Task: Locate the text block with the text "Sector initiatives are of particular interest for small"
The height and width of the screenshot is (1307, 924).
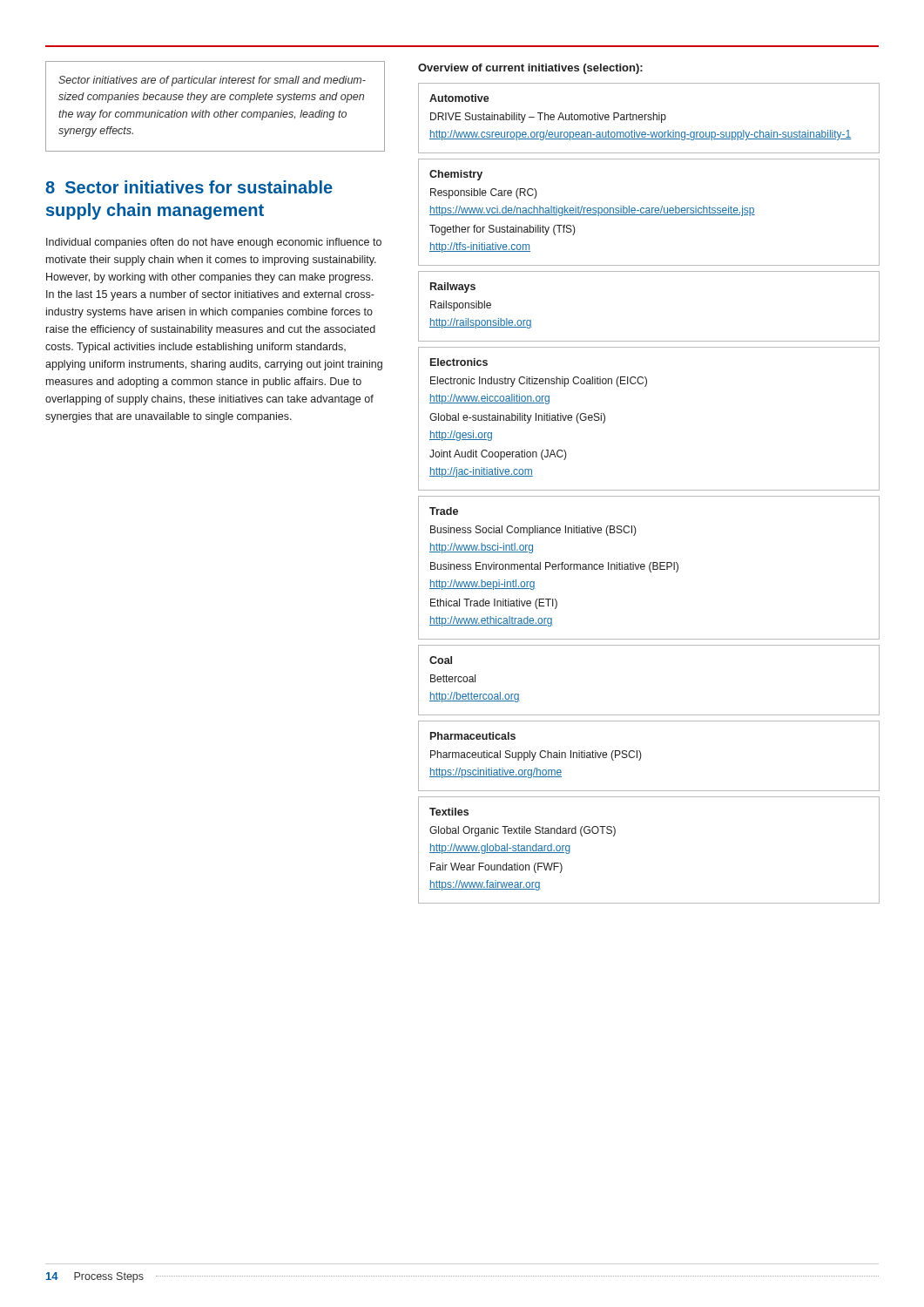Action: tap(212, 106)
